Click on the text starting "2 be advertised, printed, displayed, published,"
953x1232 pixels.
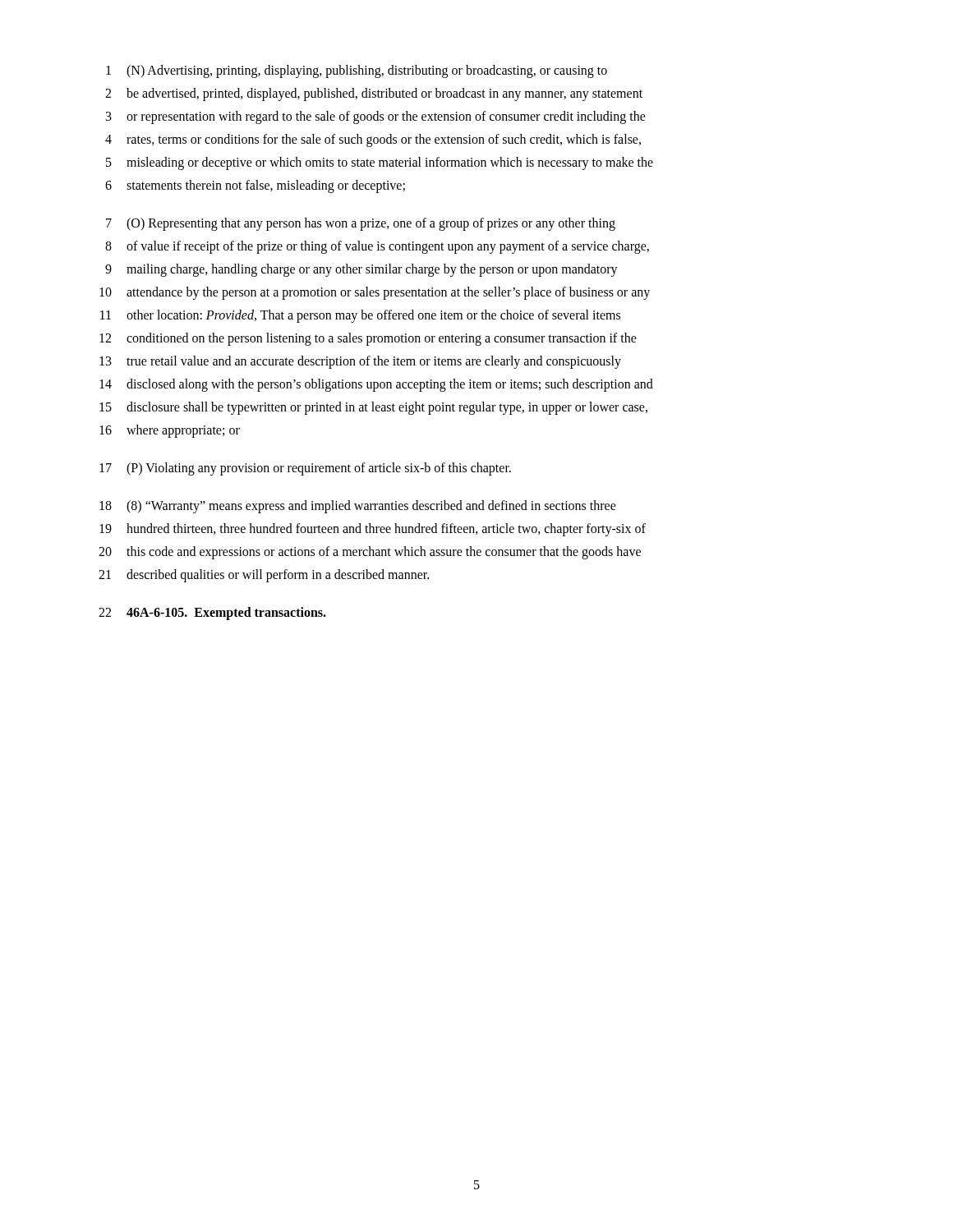pos(476,94)
